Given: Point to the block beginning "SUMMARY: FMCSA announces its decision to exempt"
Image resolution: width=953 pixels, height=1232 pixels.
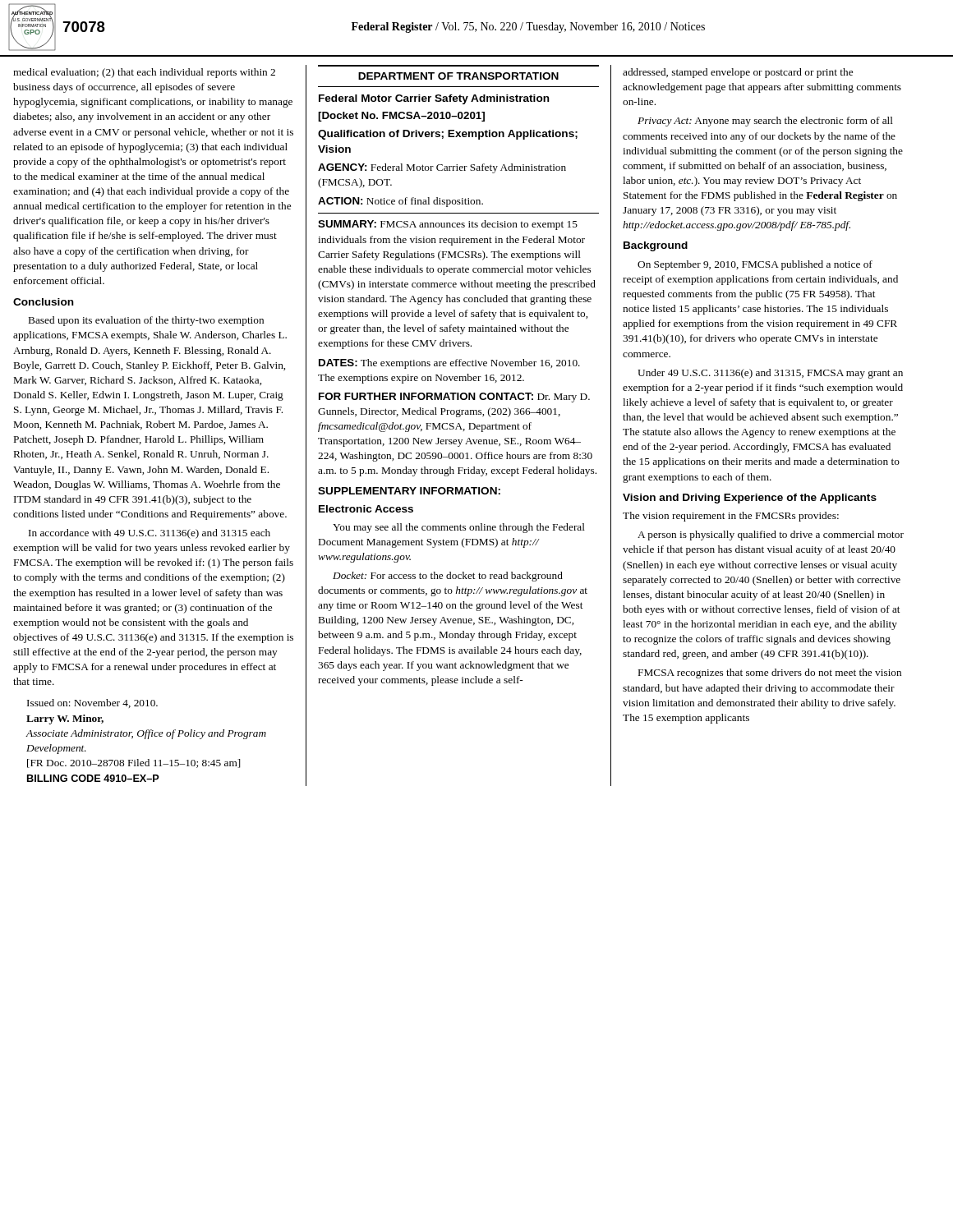Looking at the screenshot, I should pos(458,348).
